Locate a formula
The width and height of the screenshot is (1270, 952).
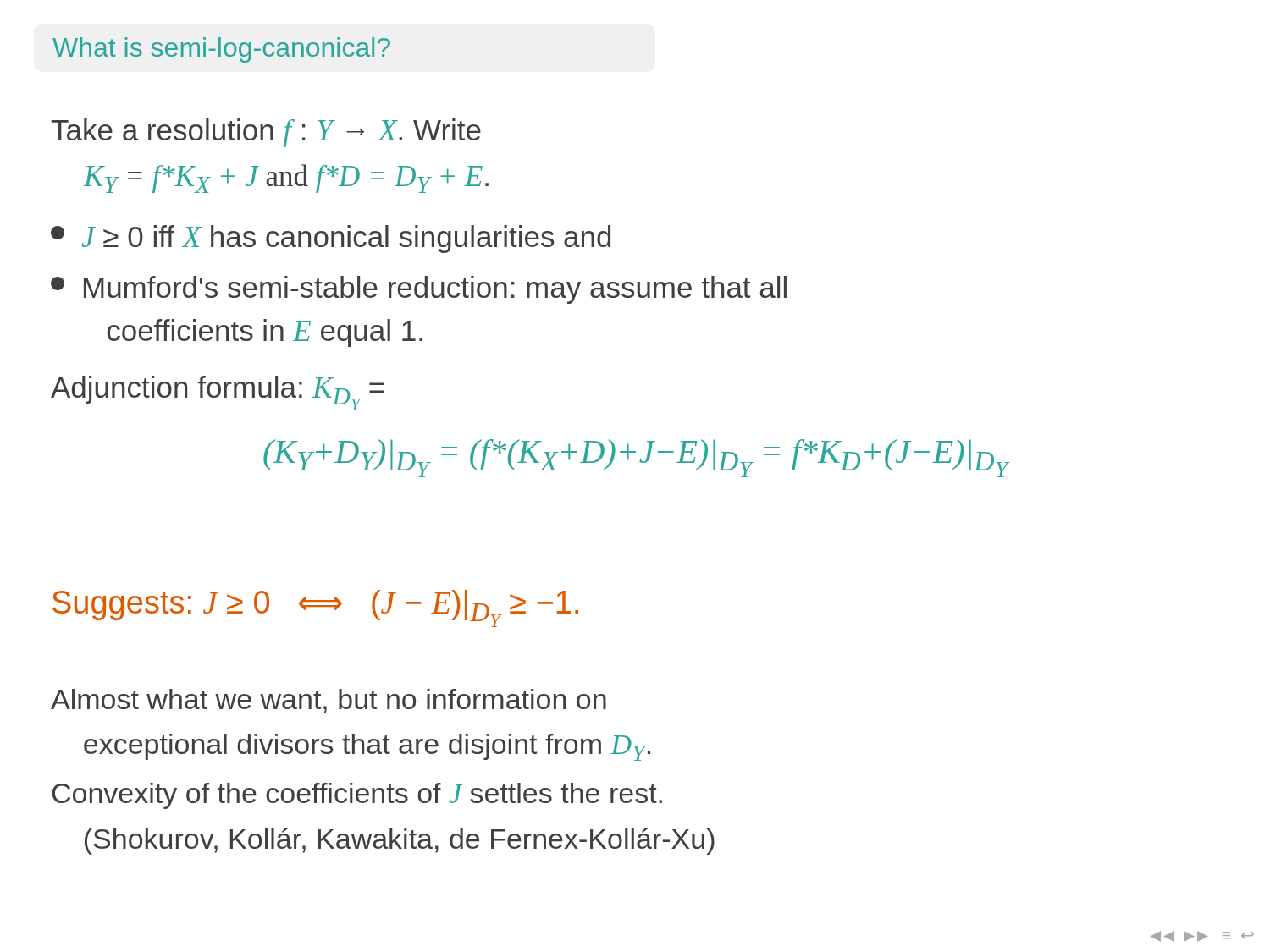coord(635,457)
